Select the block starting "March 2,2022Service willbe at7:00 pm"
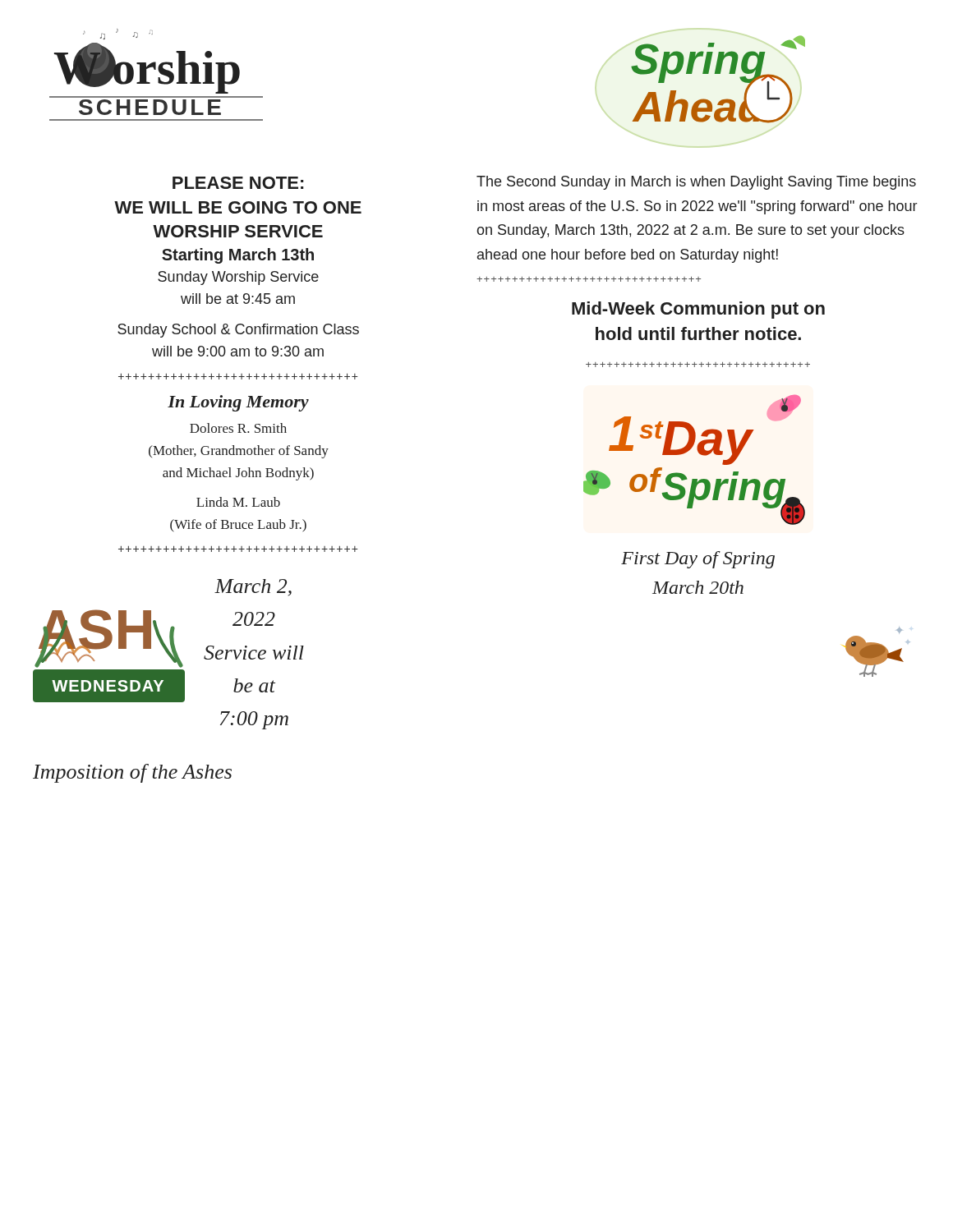 click(254, 652)
